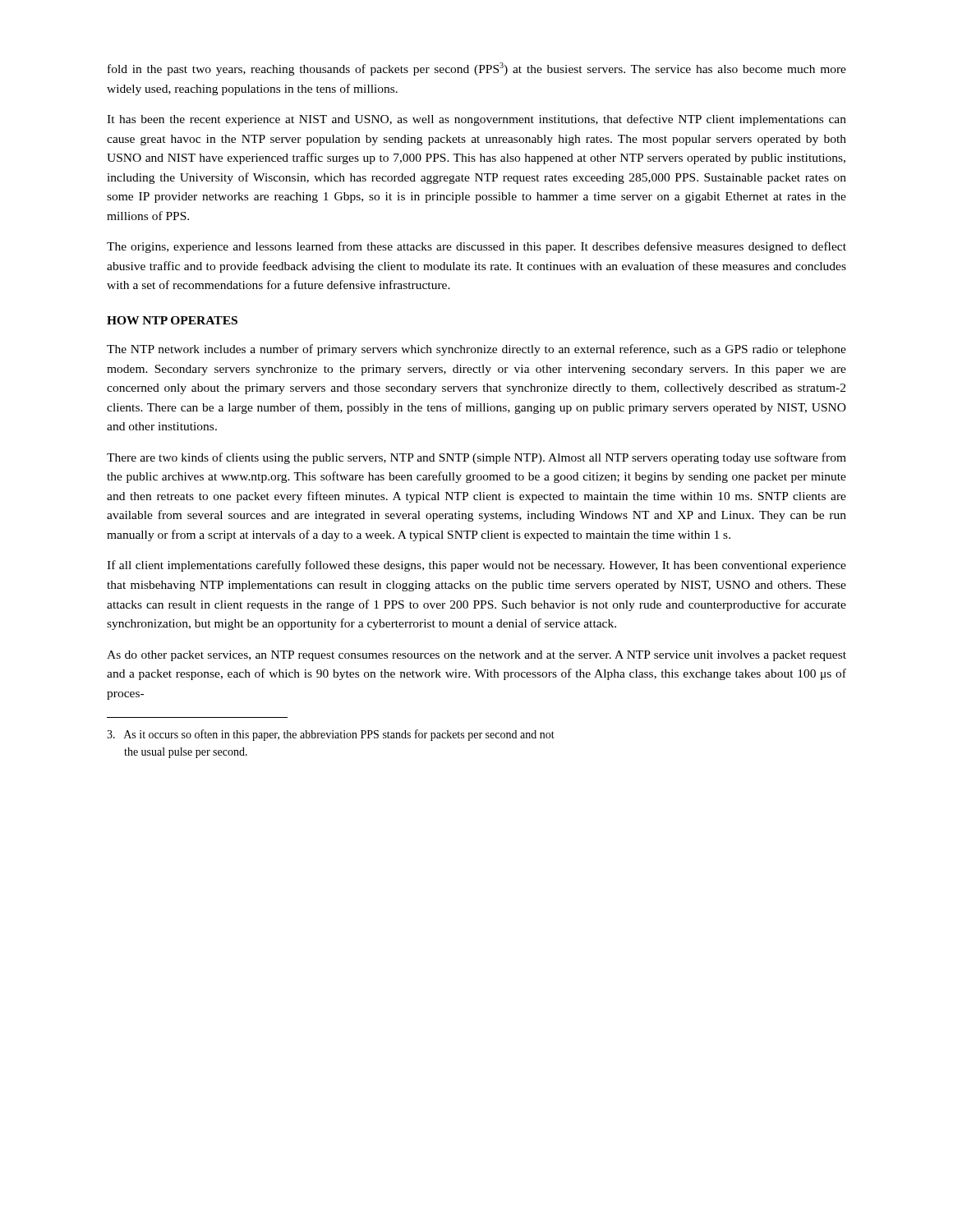Select the text block that says "The NTP network includes a"
This screenshot has width=953, height=1232.
tap(476, 388)
